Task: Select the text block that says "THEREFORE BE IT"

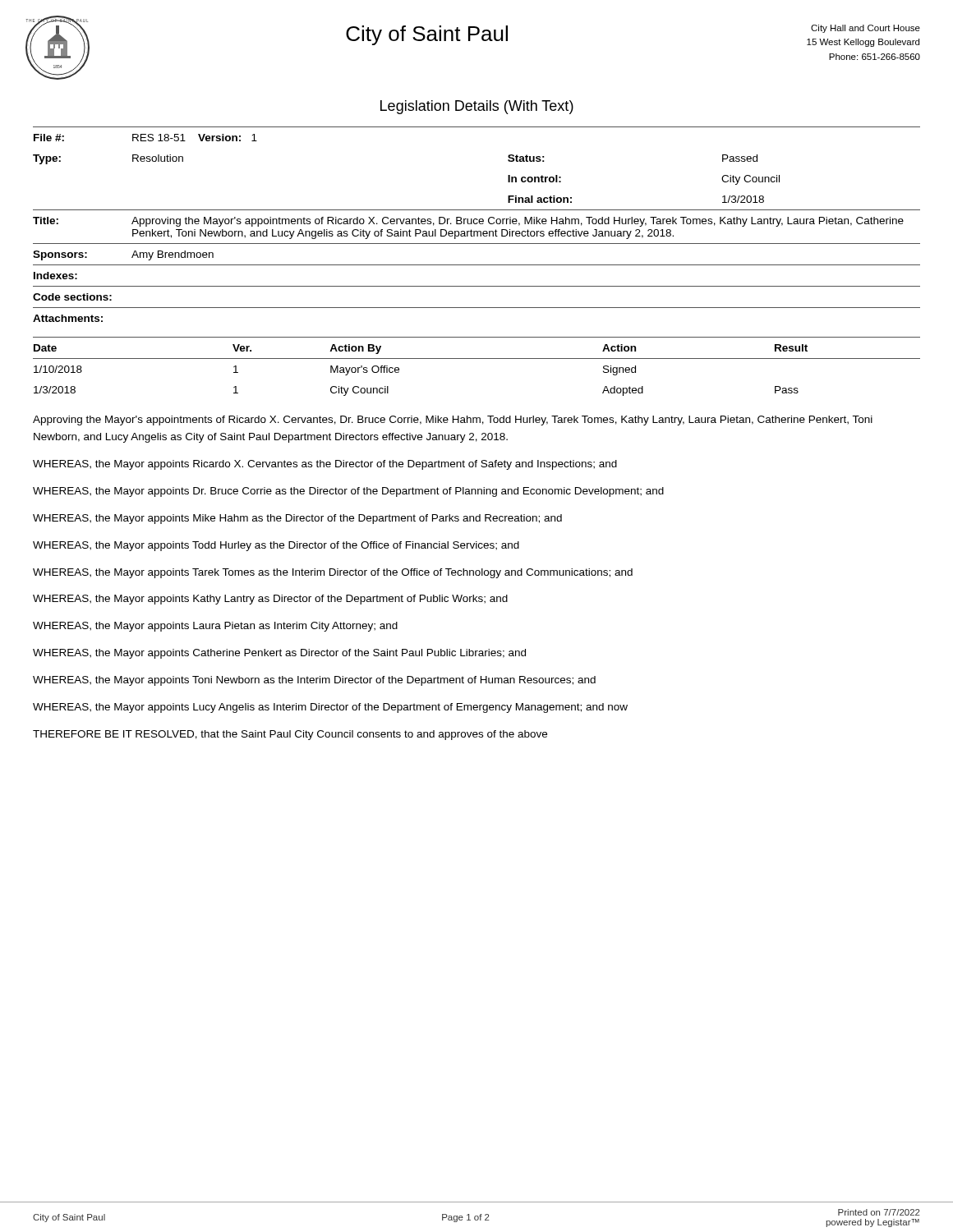Action: coord(476,735)
